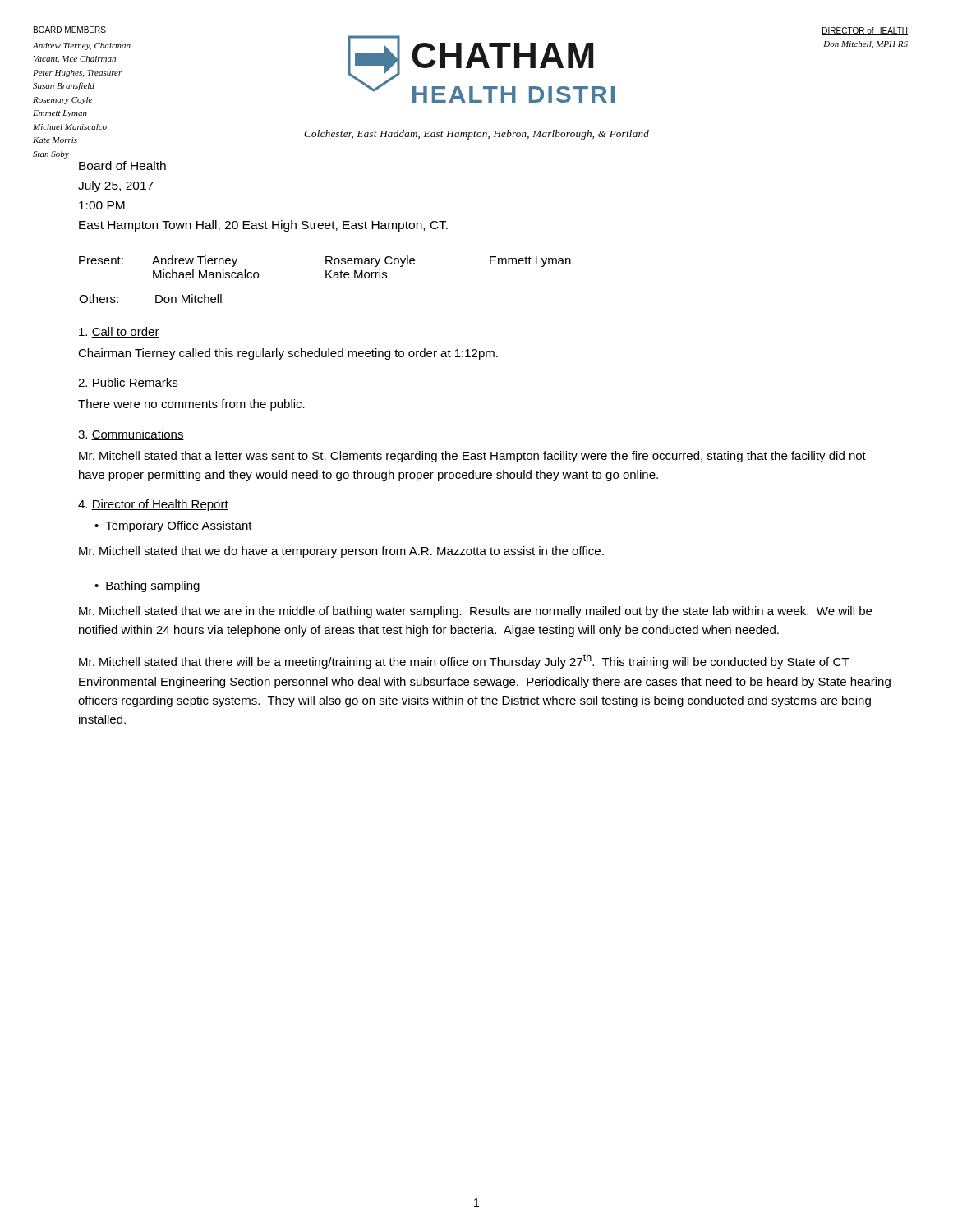Screen dimensions: 1232x953
Task: Navigate to the text block starting "2. Public Remarks"
Action: pyautogui.click(x=128, y=383)
